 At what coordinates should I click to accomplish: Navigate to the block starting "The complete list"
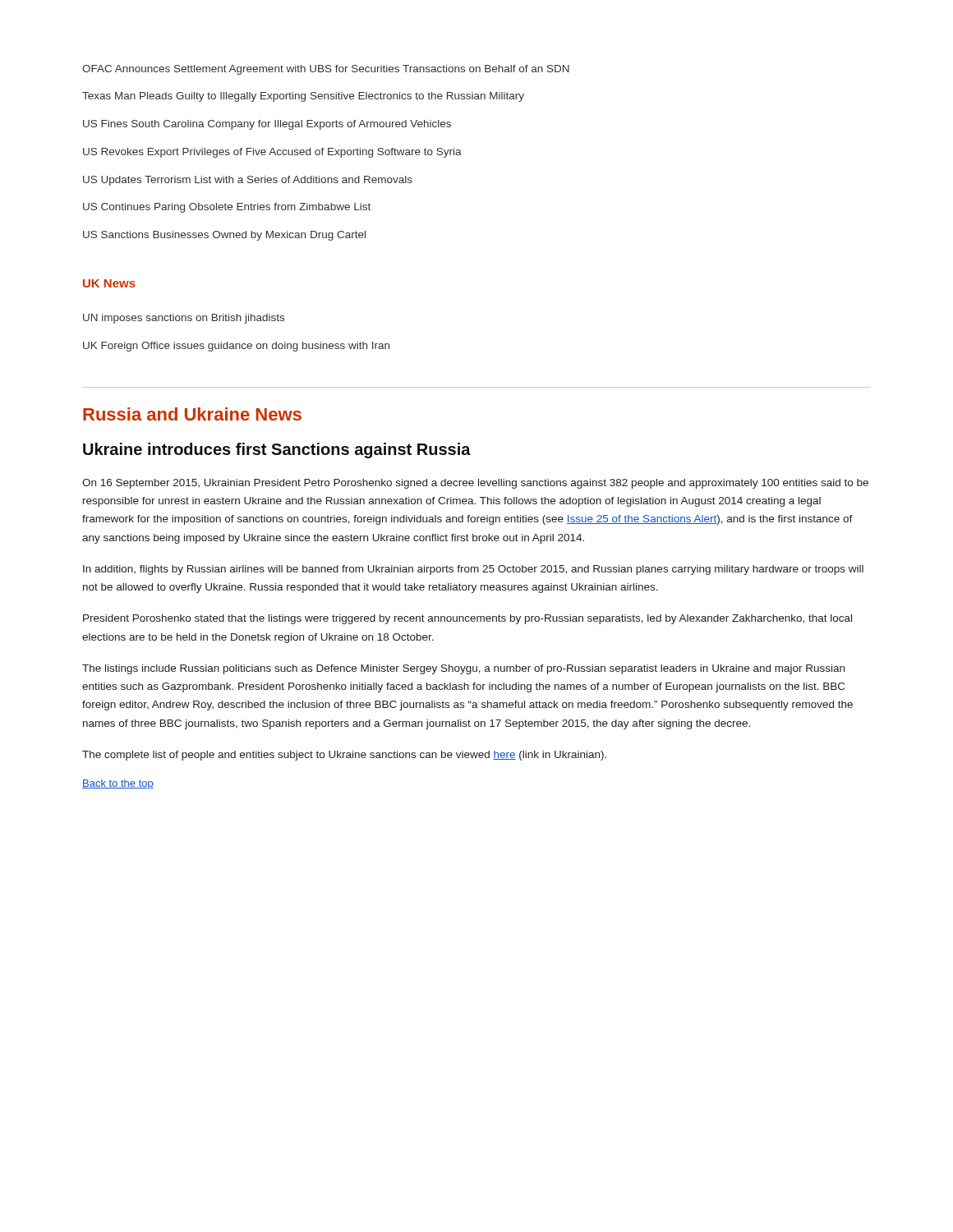coord(476,755)
